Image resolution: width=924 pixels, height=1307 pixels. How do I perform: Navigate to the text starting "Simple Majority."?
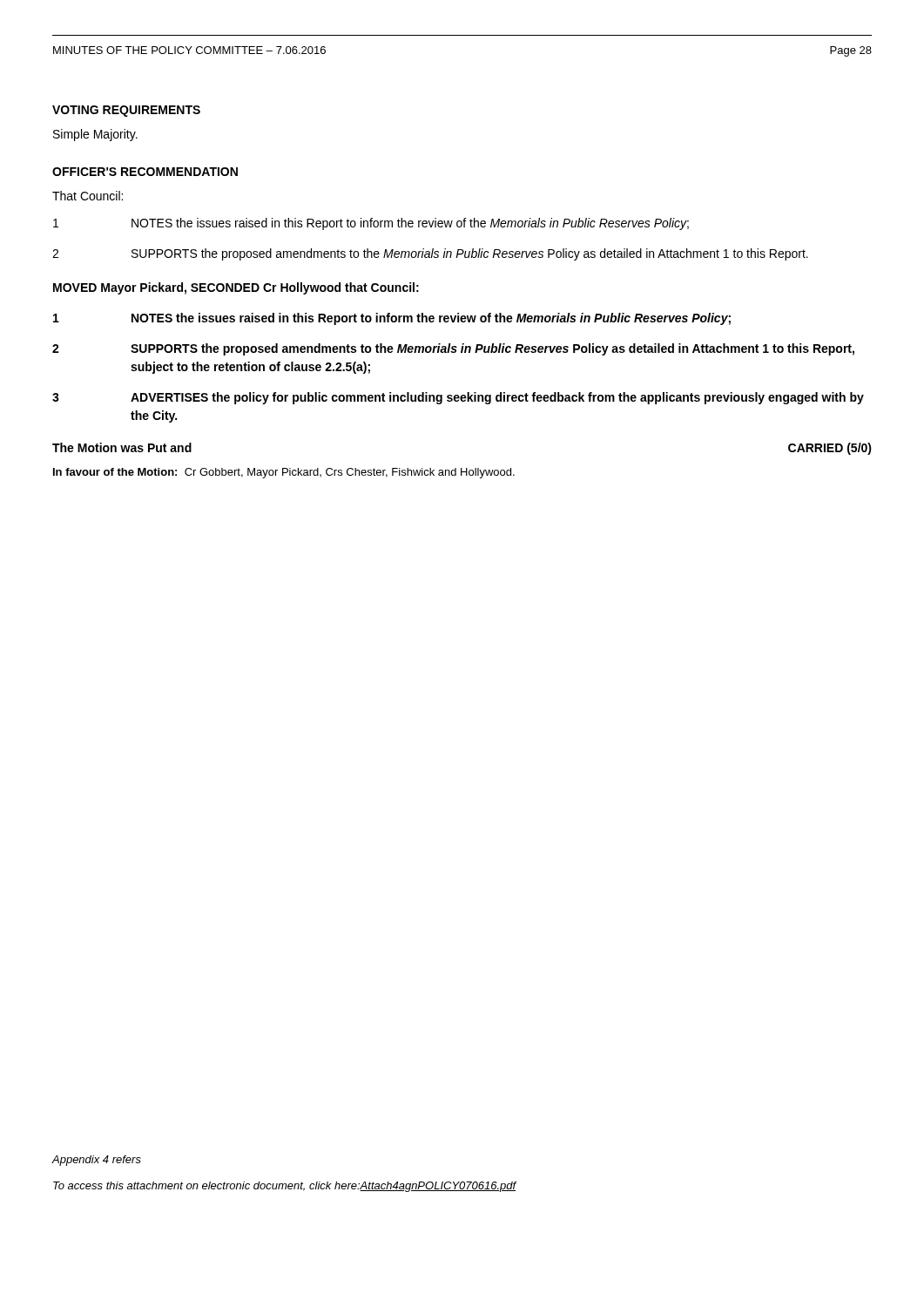(95, 134)
